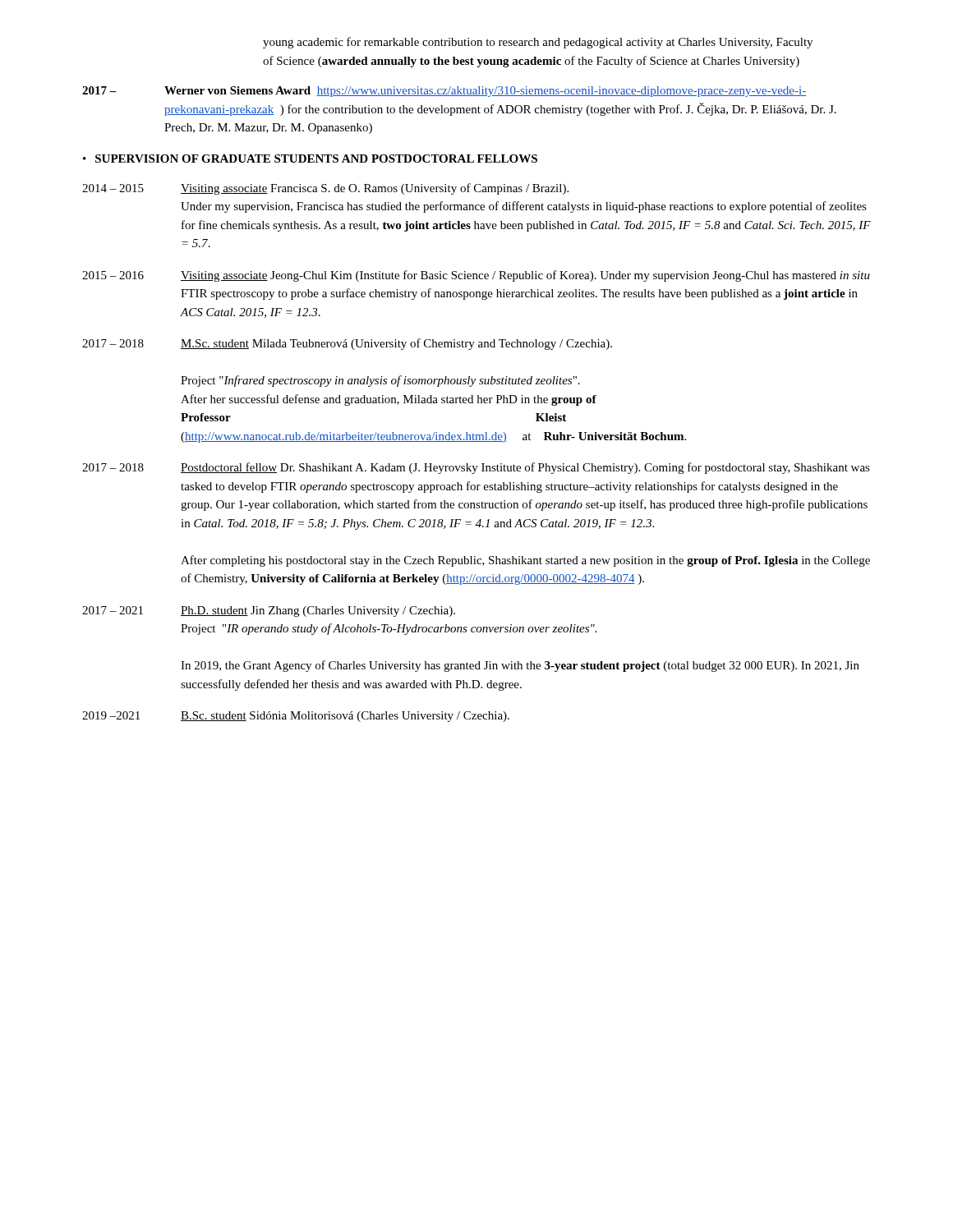Locate the list item with the text "2017 – 2021 Ph.D. student Jin"

269,611
